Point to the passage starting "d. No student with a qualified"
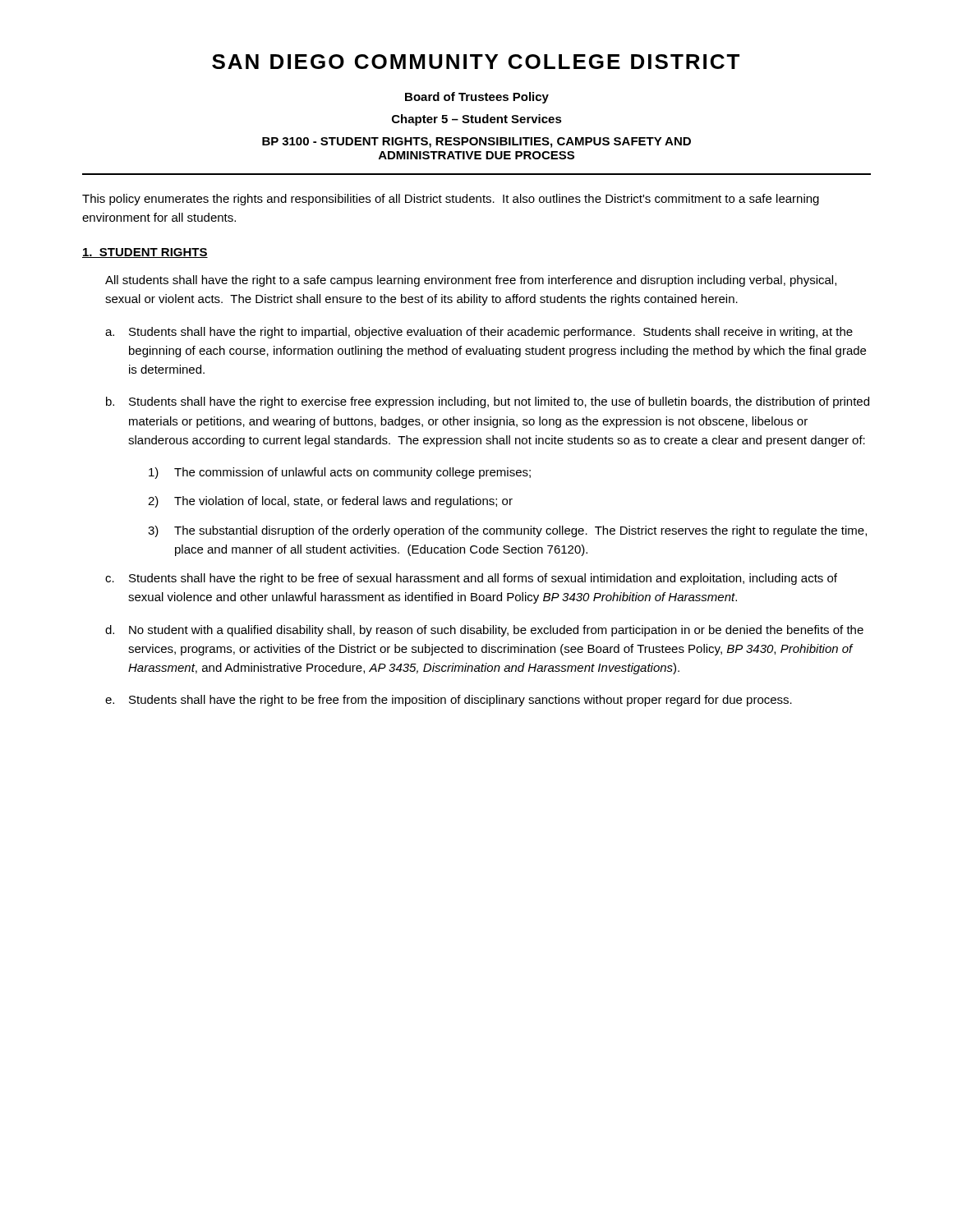 coord(488,648)
